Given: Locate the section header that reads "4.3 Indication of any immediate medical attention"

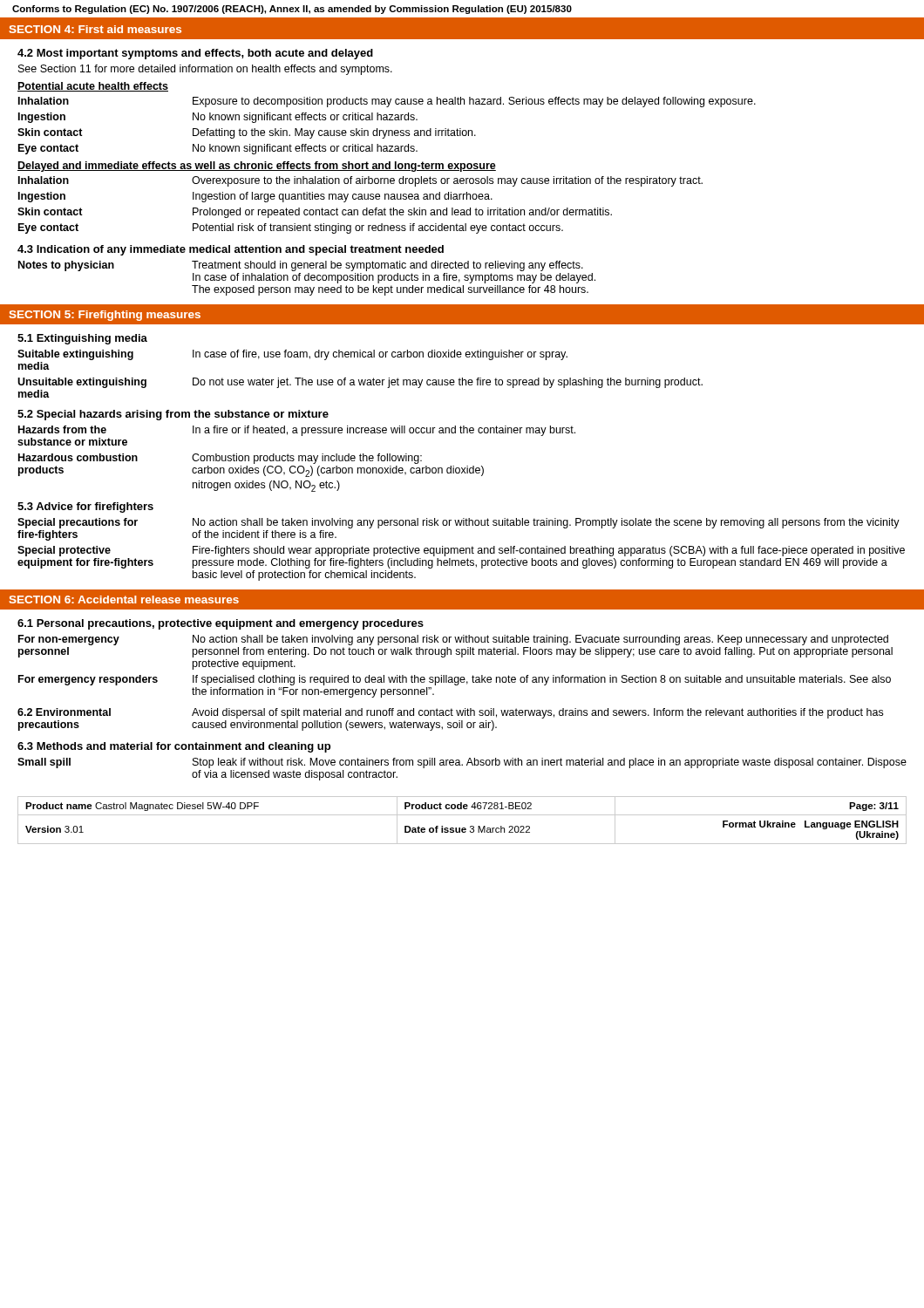Looking at the screenshot, I should pos(231,249).
